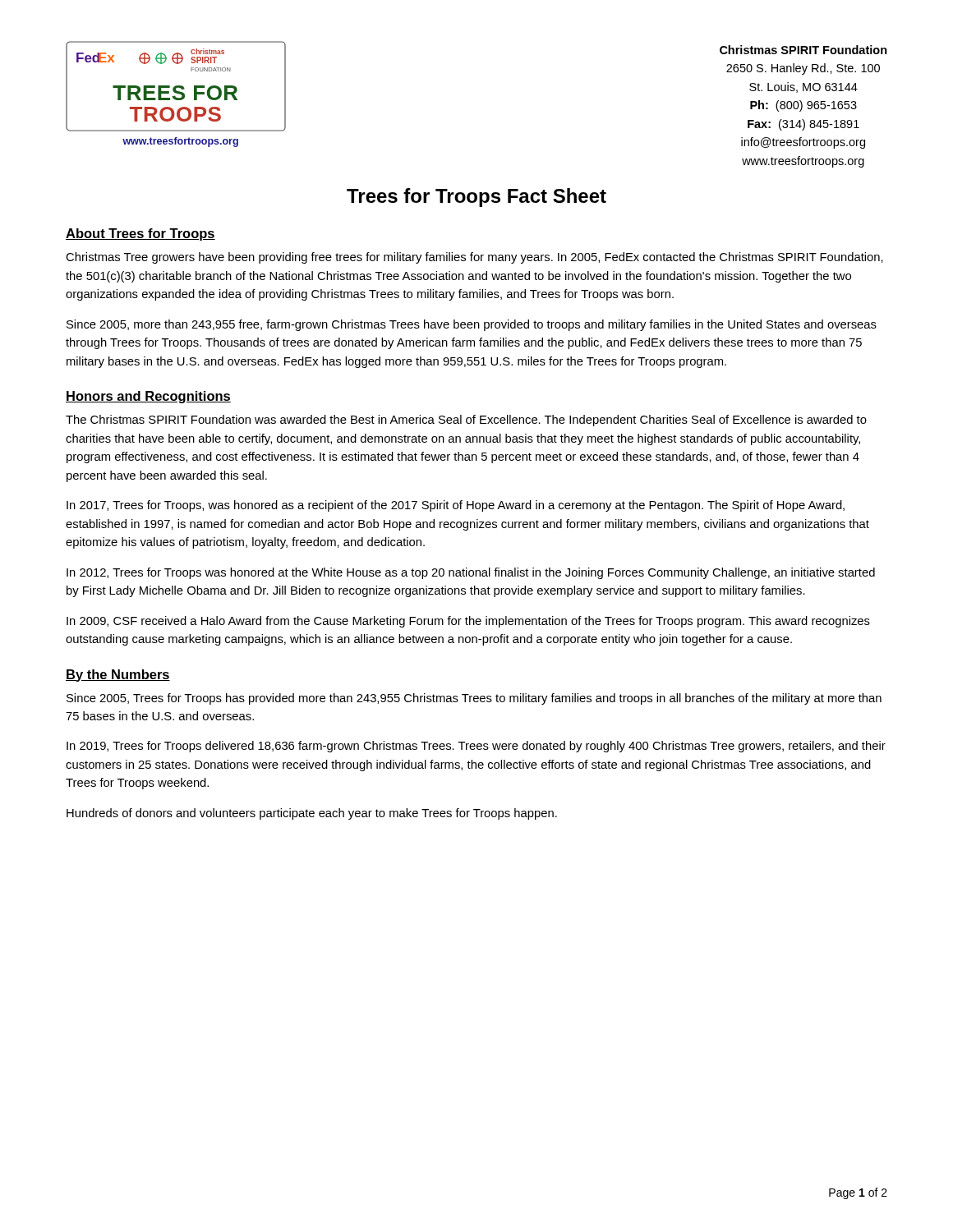Select the text block that reads "The Christmas SPIRIT Foundation was awarded the Best"
953x1232 pixels.
[x=466, y=448]
